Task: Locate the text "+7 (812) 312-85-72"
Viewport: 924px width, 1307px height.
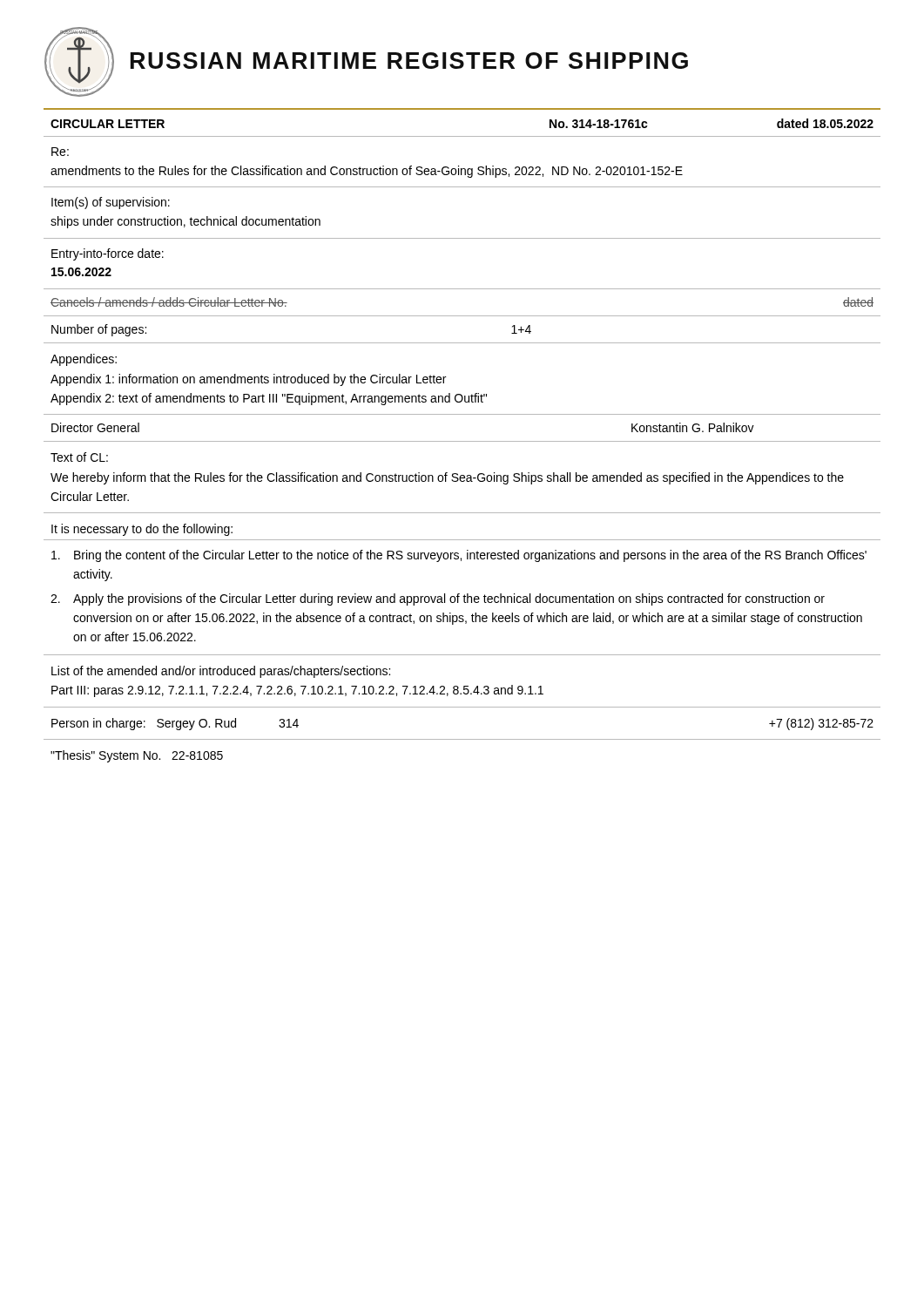Action: [821, 723]
